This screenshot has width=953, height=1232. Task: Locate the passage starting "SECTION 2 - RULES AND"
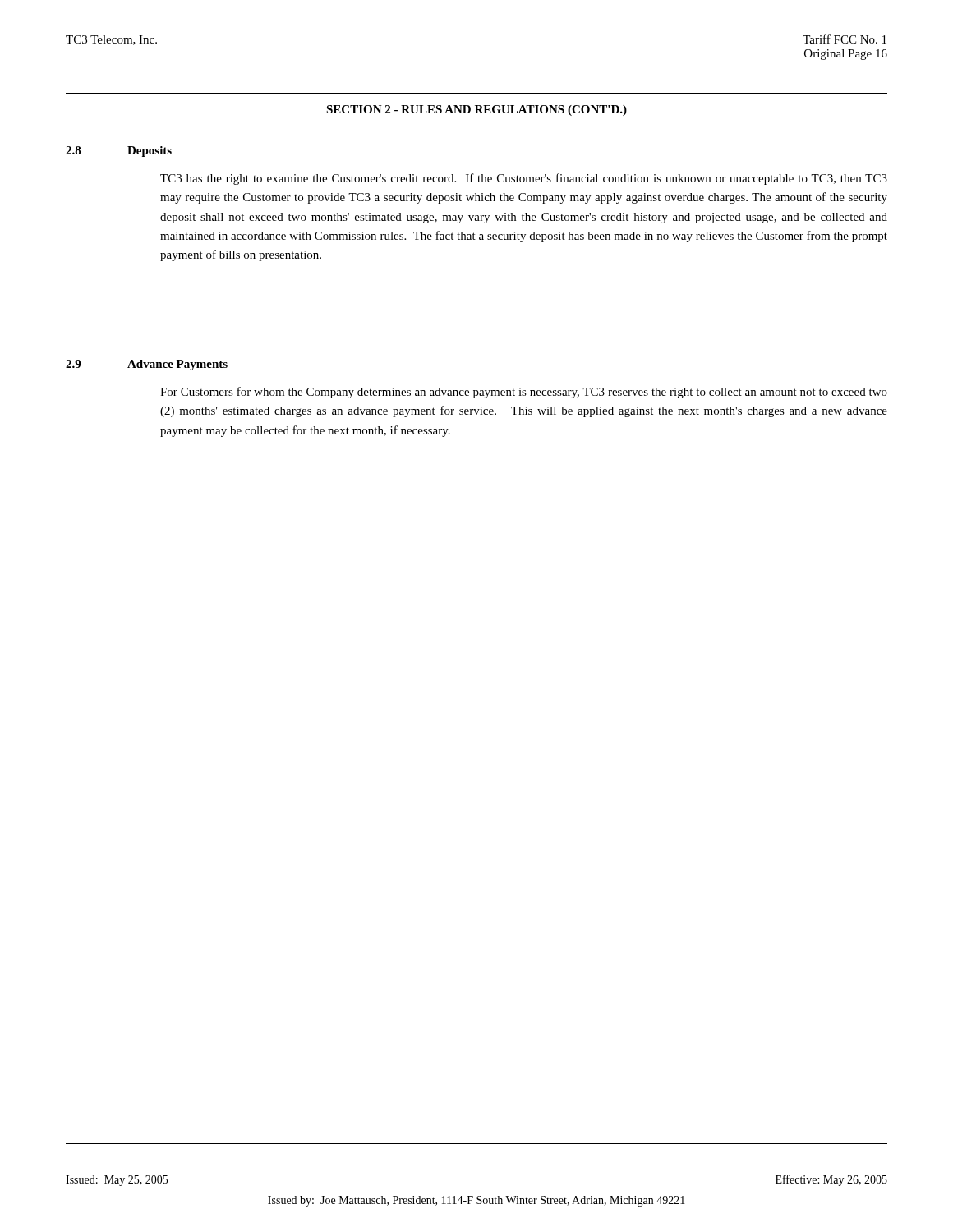click(x=476, y=109)
